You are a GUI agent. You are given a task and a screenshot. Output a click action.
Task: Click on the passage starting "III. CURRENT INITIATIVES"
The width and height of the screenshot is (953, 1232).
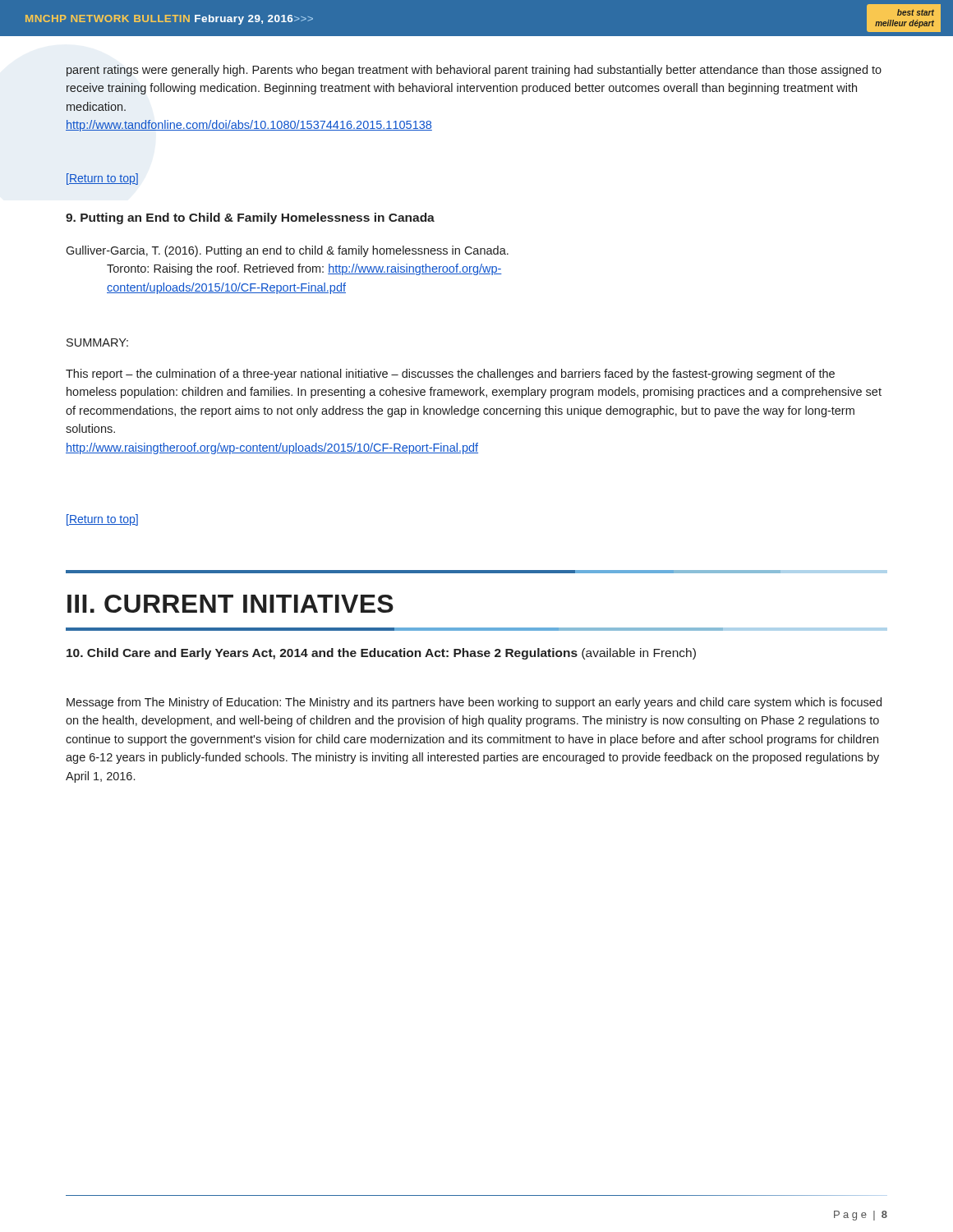click(230, 604)
